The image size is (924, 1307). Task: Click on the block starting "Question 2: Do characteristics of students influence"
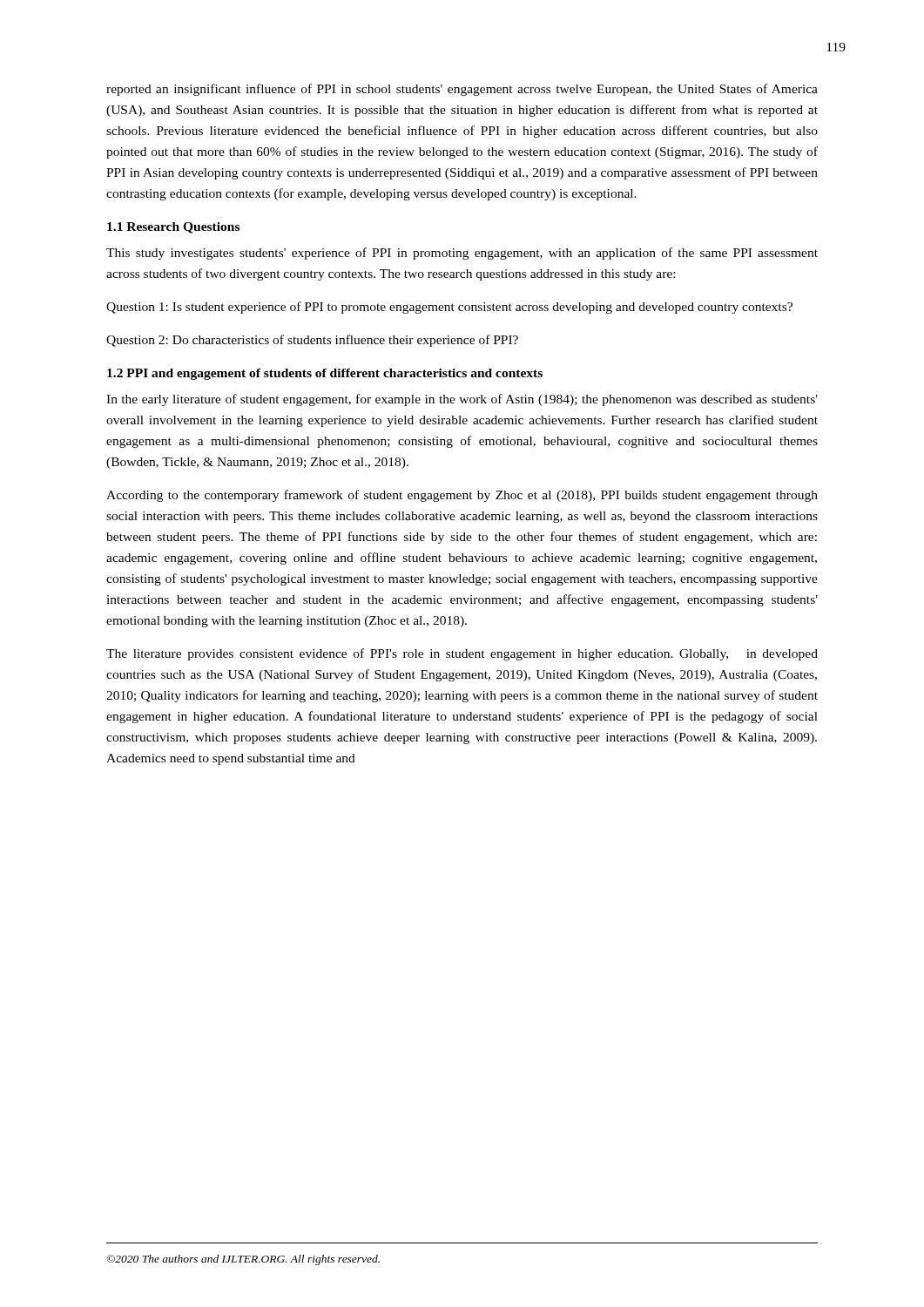[x=462, y=340]
